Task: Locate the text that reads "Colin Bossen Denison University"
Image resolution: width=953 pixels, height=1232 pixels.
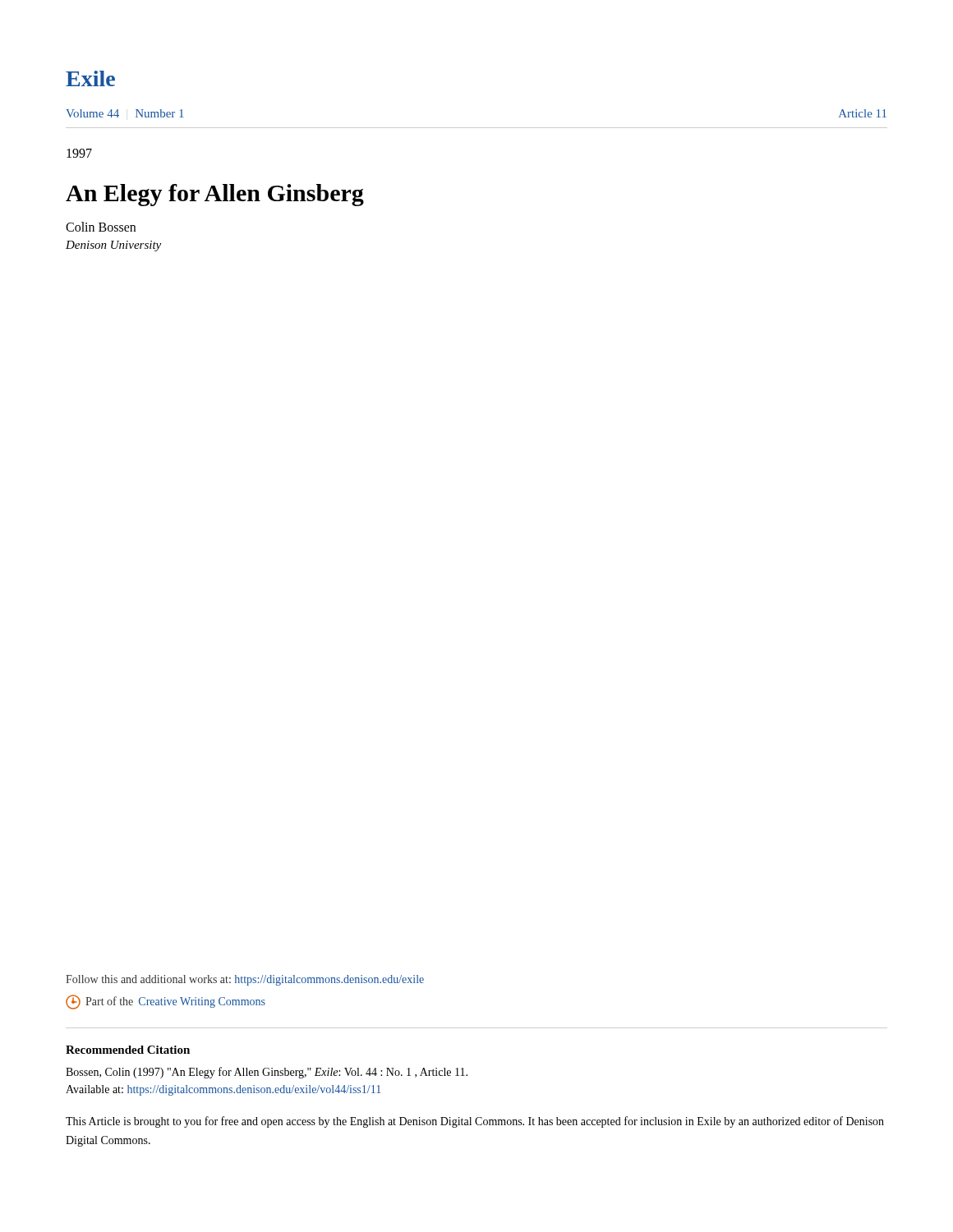Action: [101, 227]
